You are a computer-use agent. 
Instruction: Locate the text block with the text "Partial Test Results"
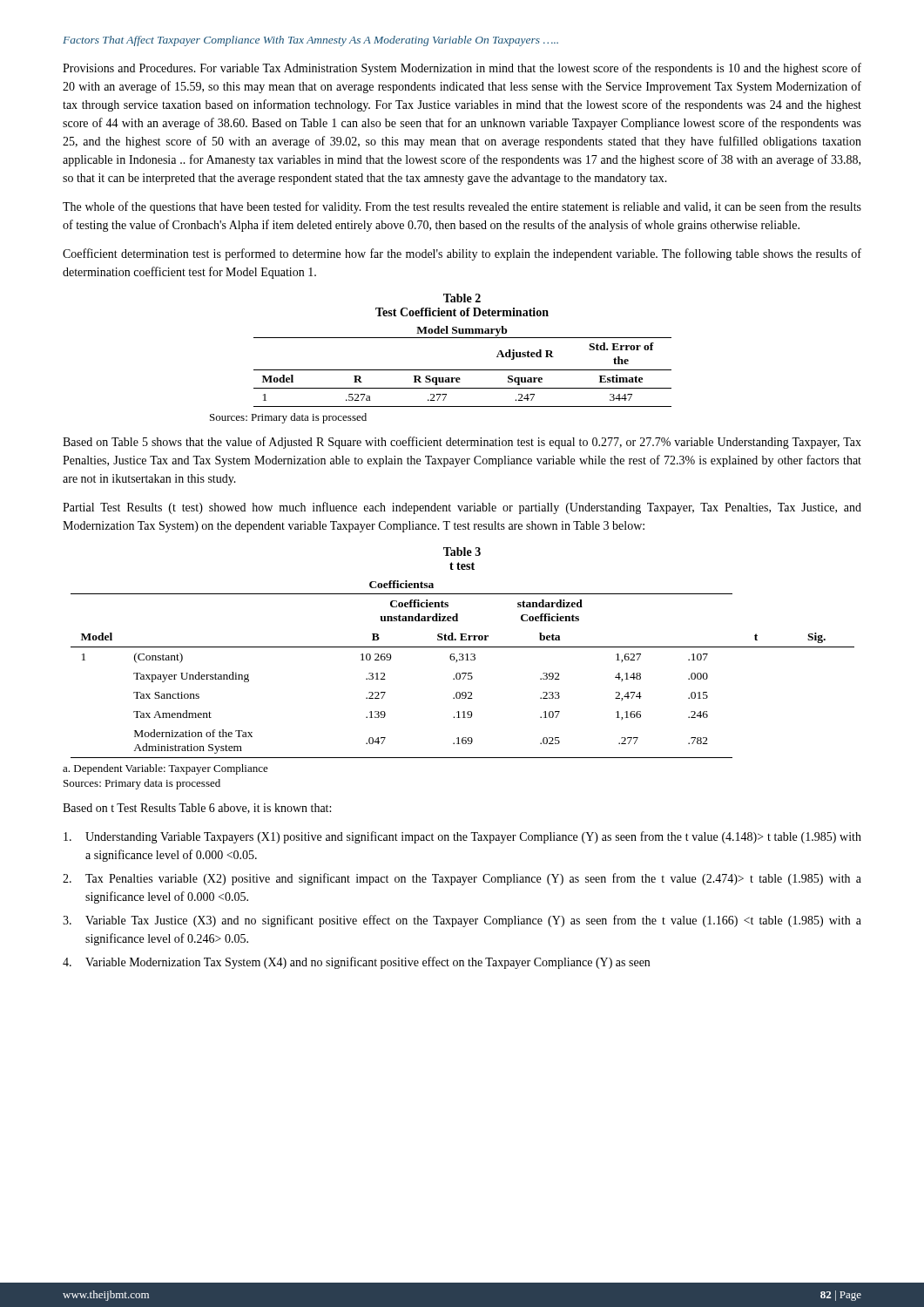(x=462, y=517)
